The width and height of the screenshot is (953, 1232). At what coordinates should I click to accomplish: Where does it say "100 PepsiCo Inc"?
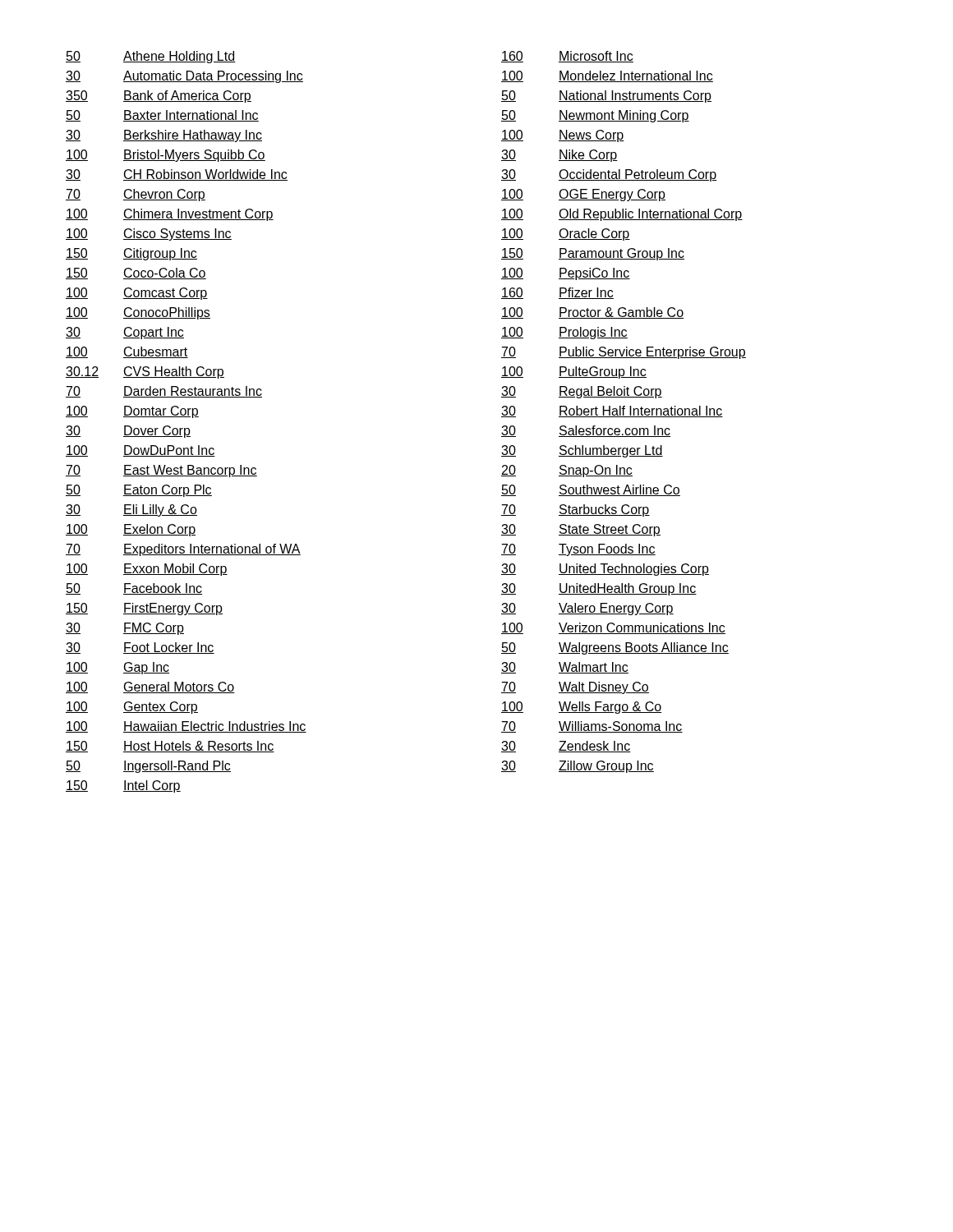pos(565,274)
